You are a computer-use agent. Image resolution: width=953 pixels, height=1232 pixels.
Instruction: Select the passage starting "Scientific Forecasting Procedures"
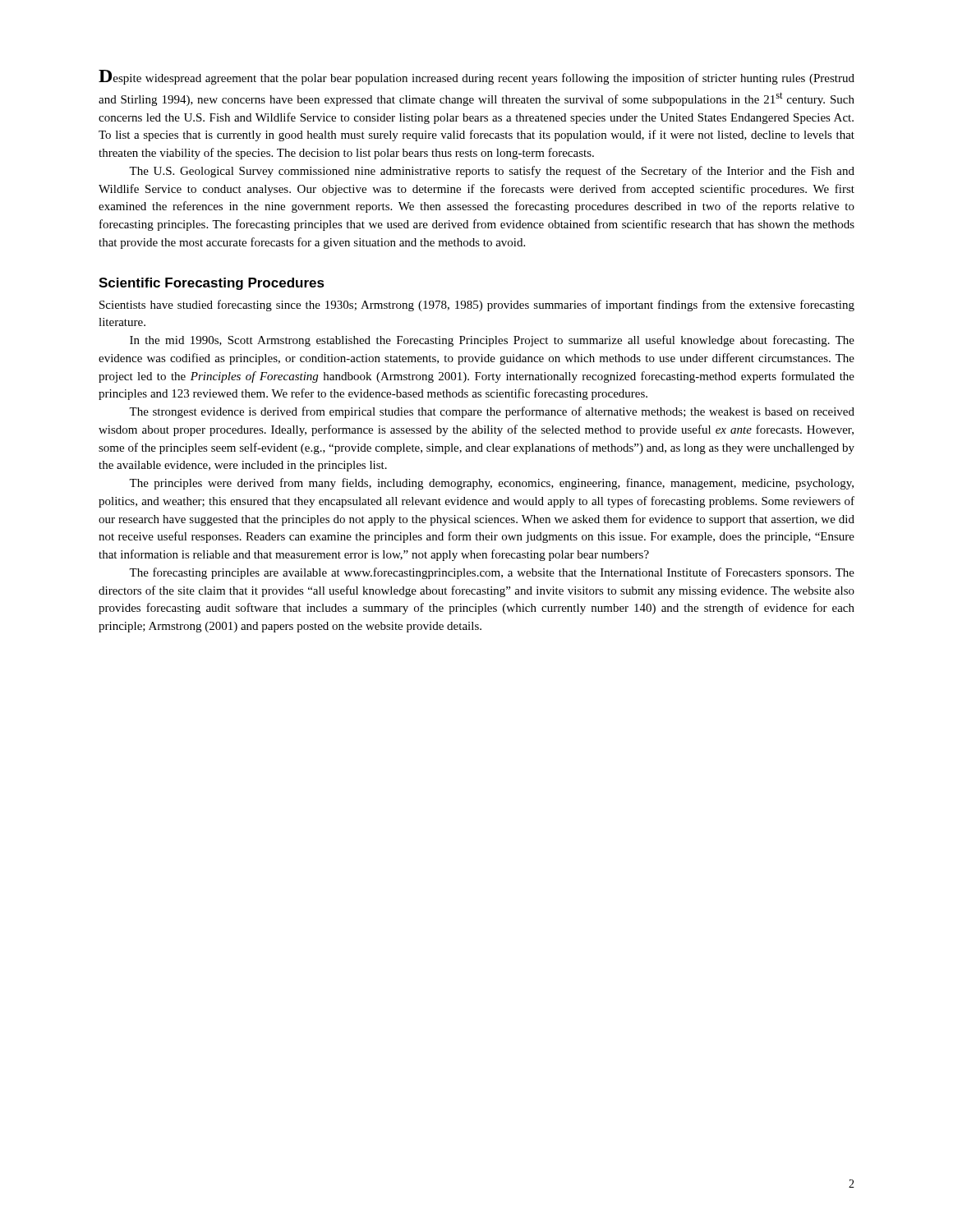pyautogui.click(x=211, y=283)
